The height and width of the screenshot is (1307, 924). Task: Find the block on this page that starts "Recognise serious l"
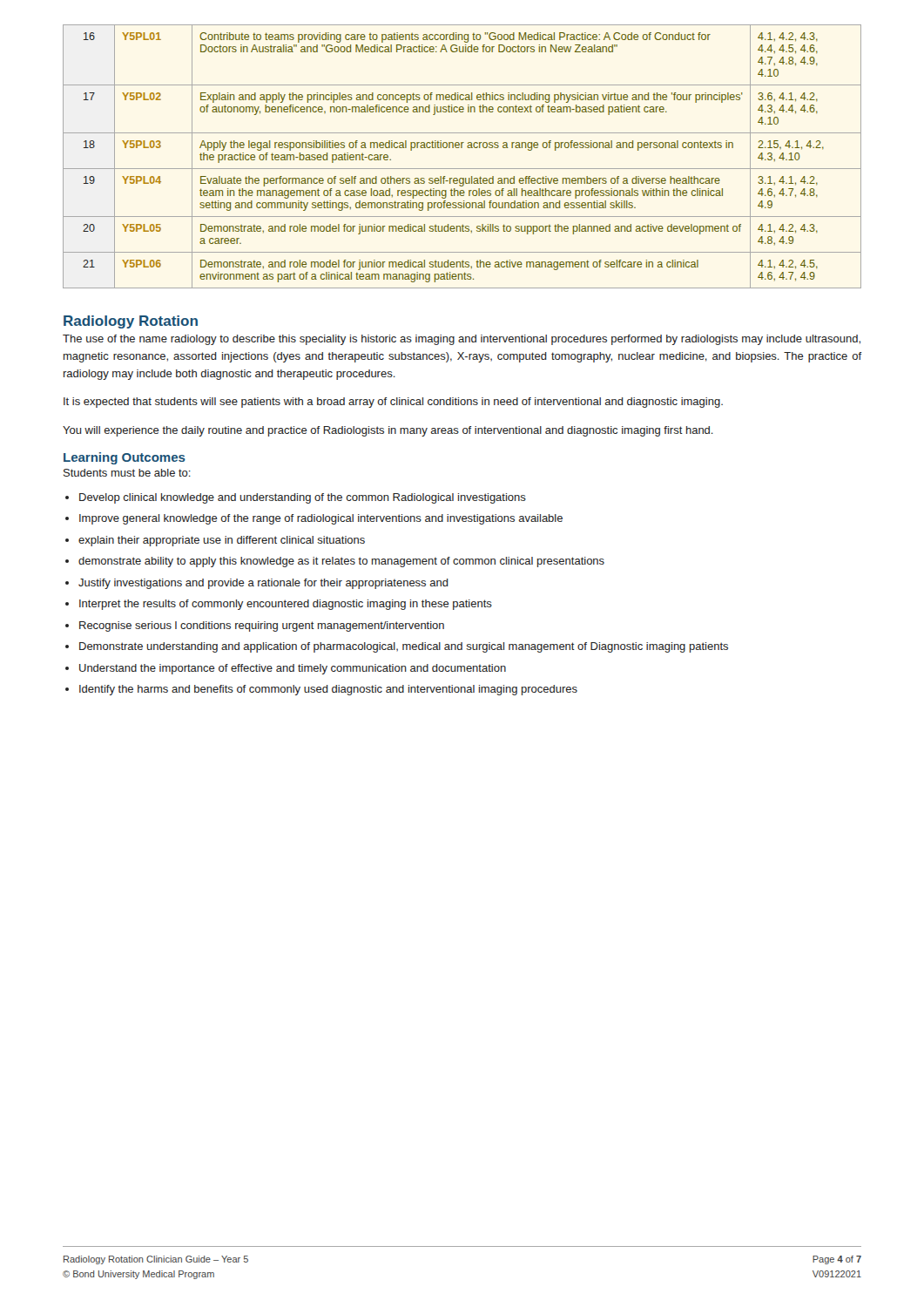coord(261,625)
